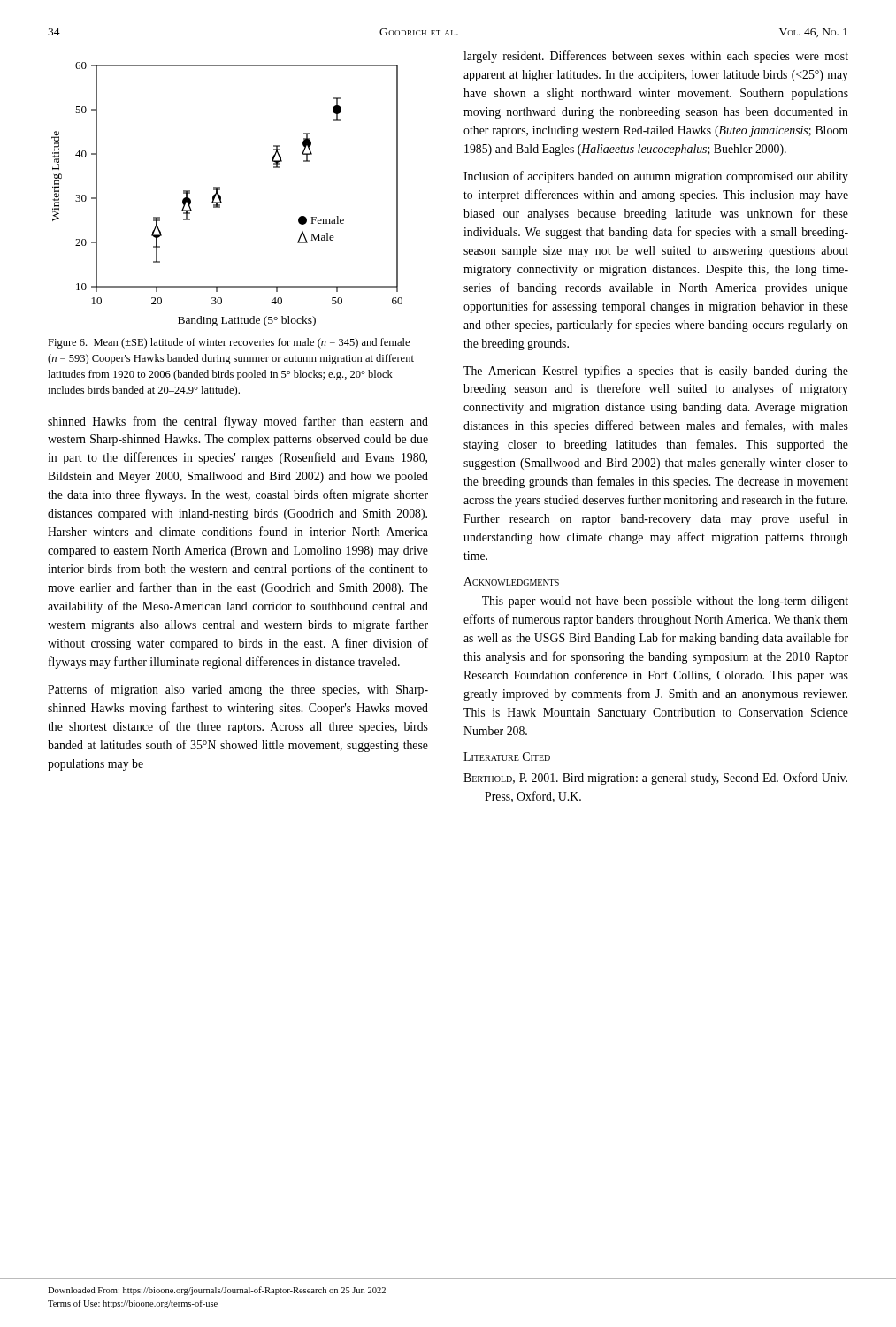This screenshot has width=896, height=1327.
Task: Click on the text block that reads "Inclusion of accipiters banded"
Action: click(x=656, y=260)
